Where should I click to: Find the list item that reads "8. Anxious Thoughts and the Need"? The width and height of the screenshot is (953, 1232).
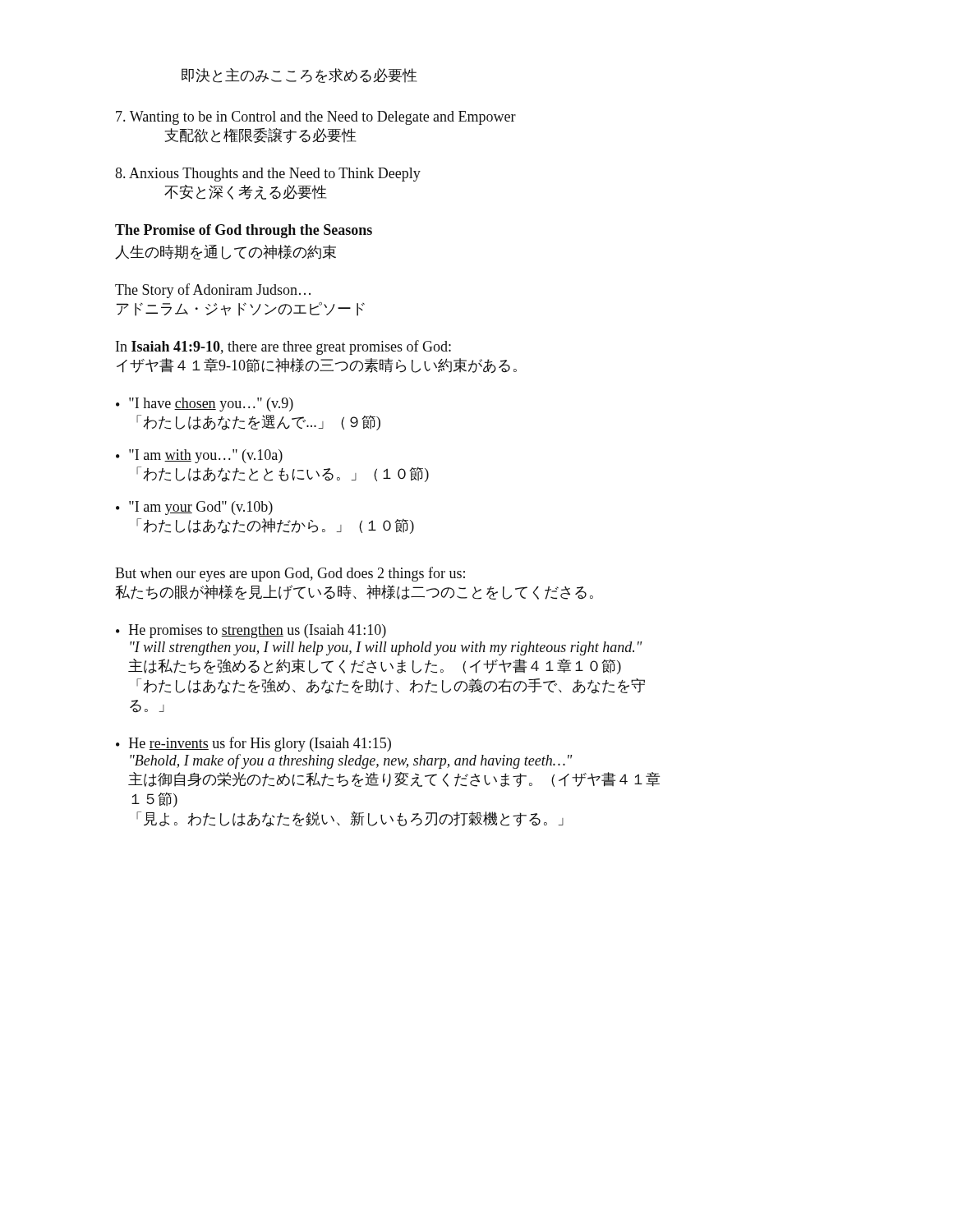tap(268, 183)
